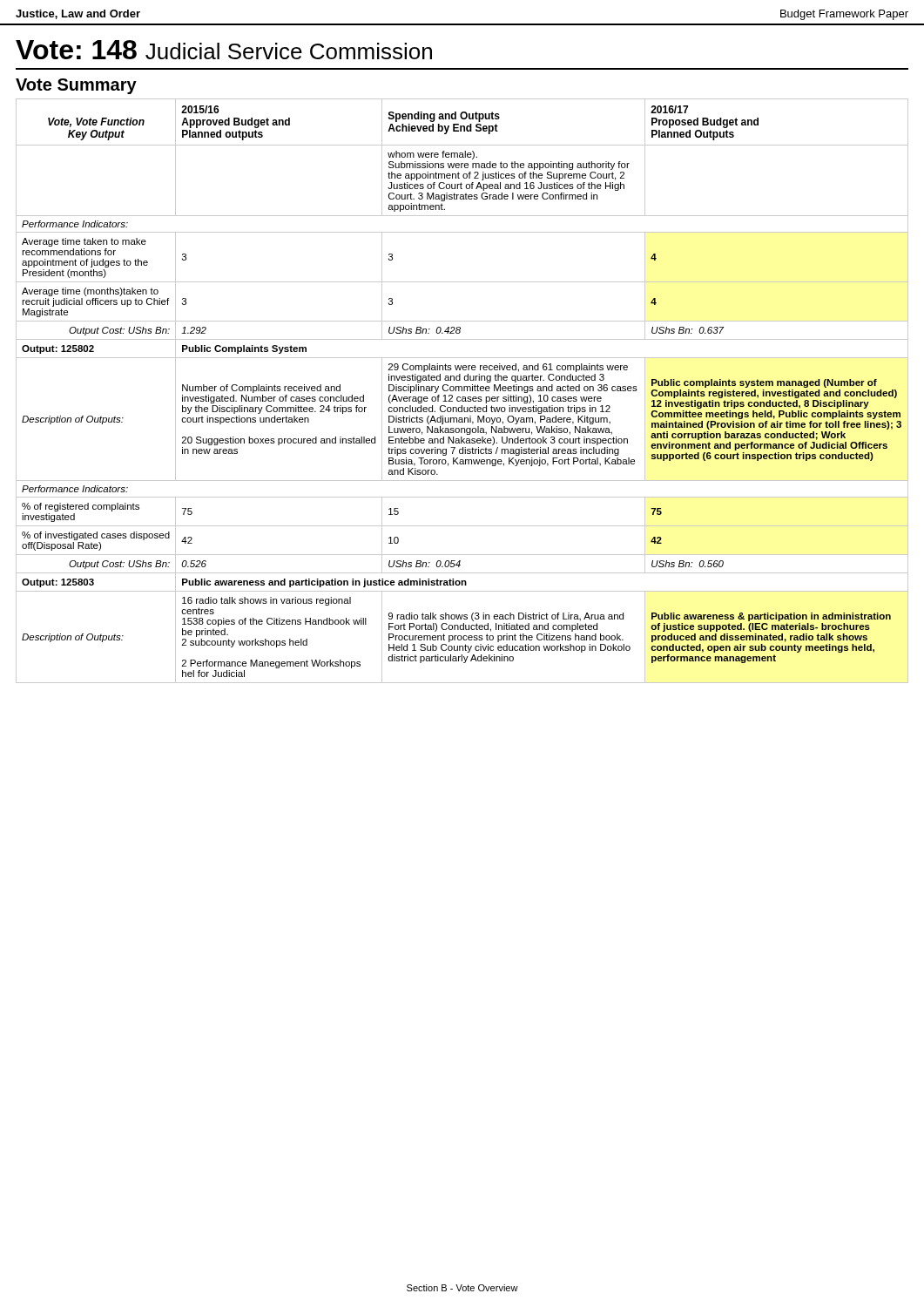This screenshot has width=924, height=1307.
Task: Locate the section header
Action: point(76,84)
